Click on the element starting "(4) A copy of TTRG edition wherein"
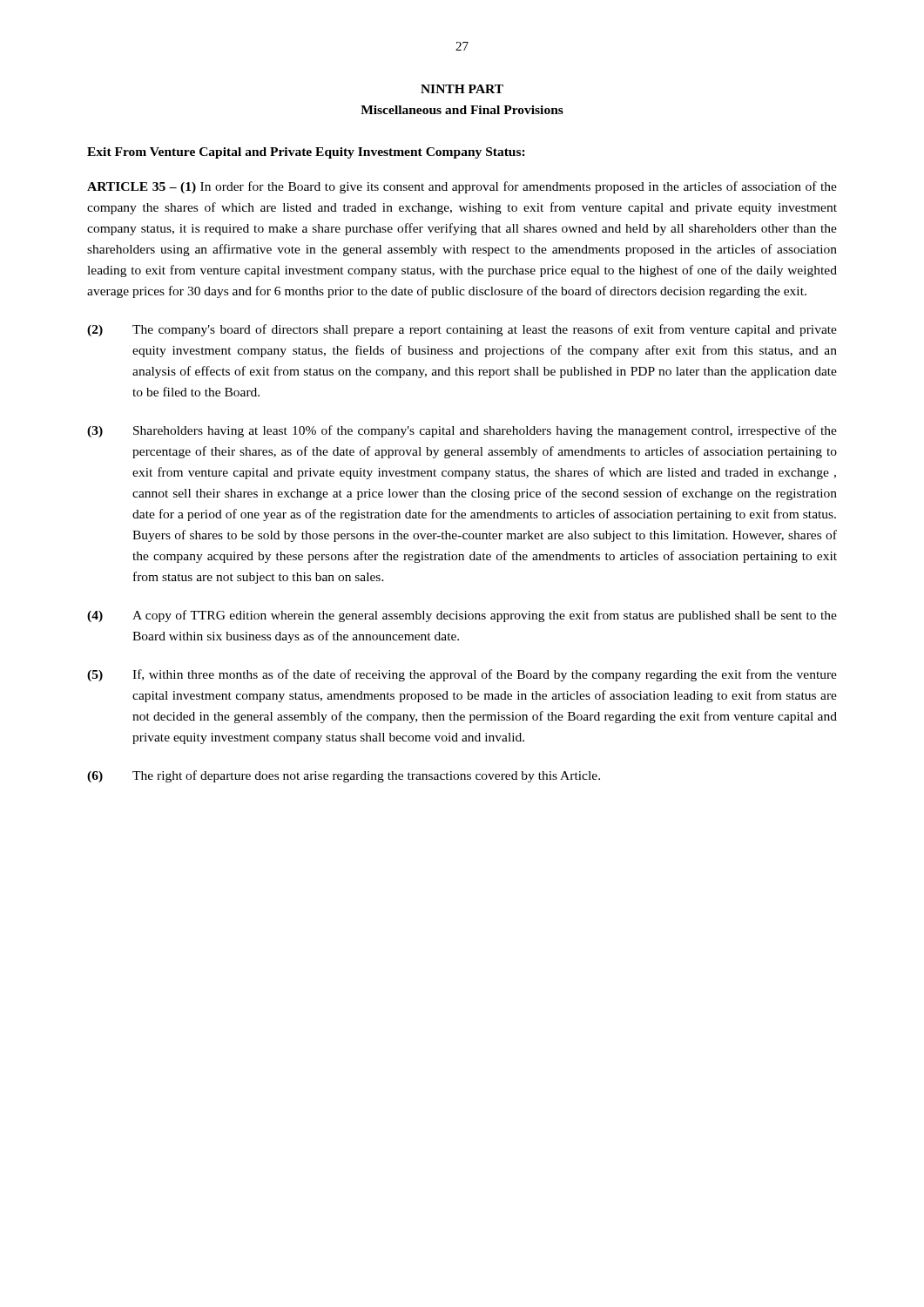 tap(462, 626)
